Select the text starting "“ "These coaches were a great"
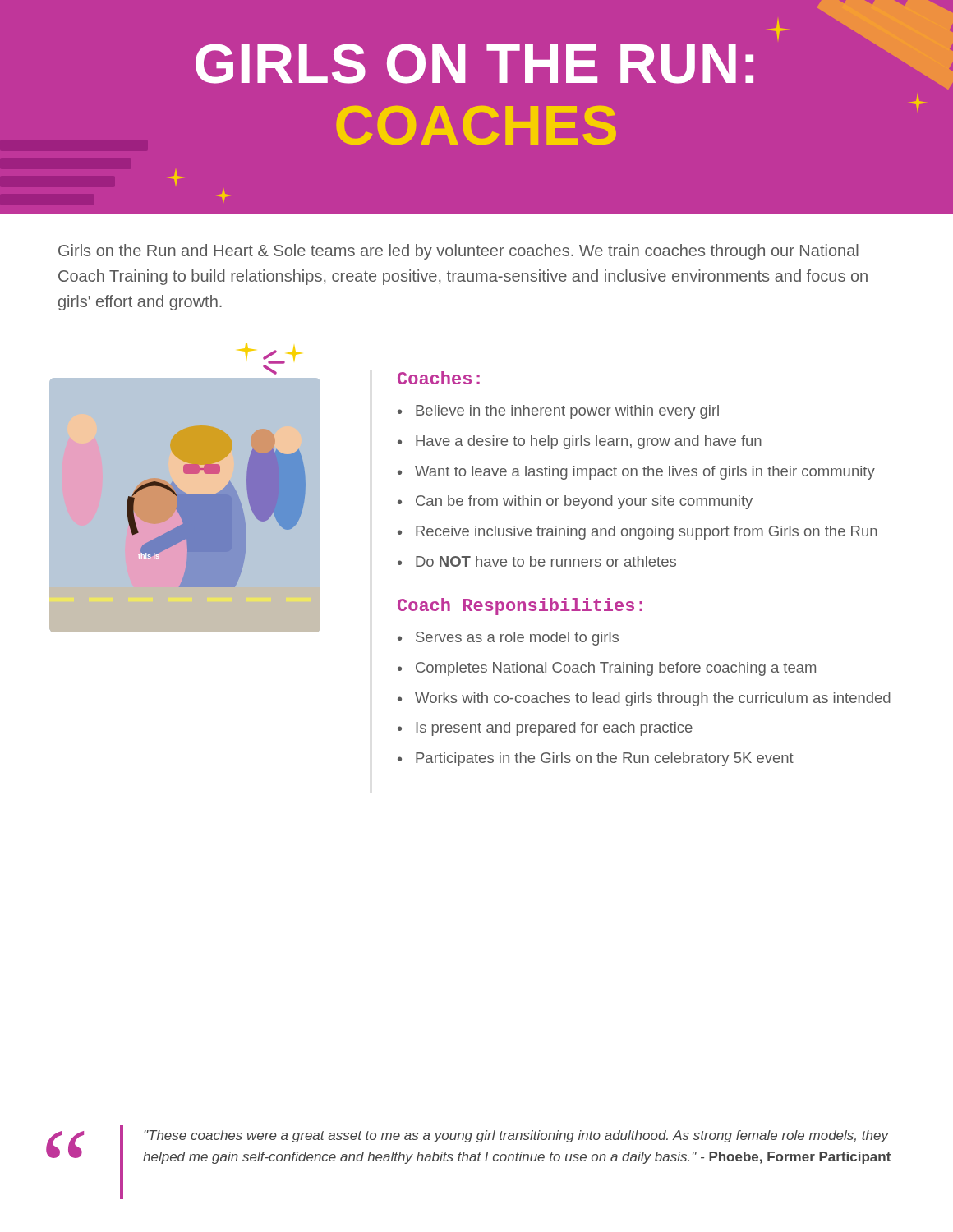953x1232 pixels. (x=476, y=1162)
